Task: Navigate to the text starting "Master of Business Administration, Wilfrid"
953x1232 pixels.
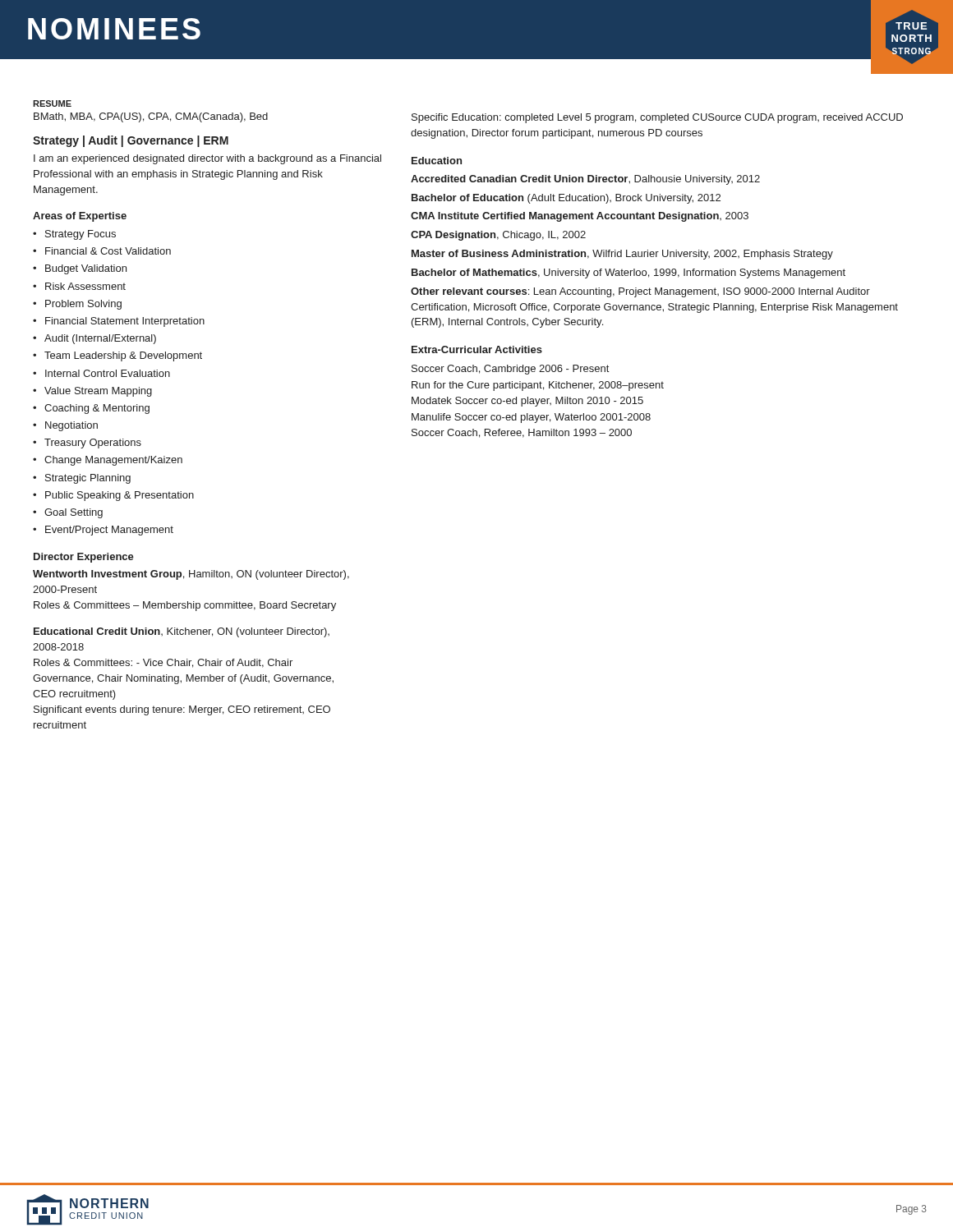Action: [x=622, y=253]
